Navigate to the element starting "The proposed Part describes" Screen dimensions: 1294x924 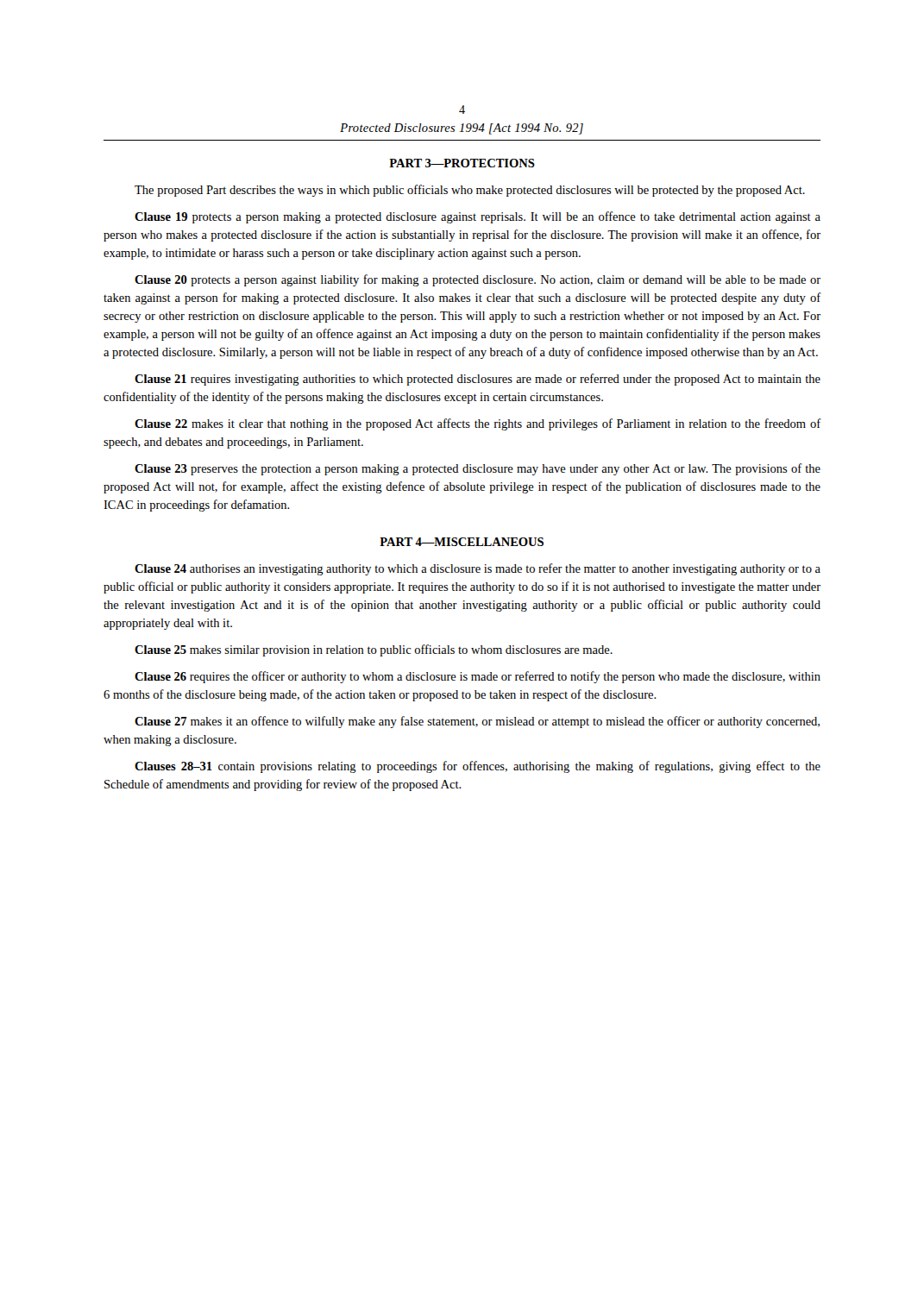[470, 190]
